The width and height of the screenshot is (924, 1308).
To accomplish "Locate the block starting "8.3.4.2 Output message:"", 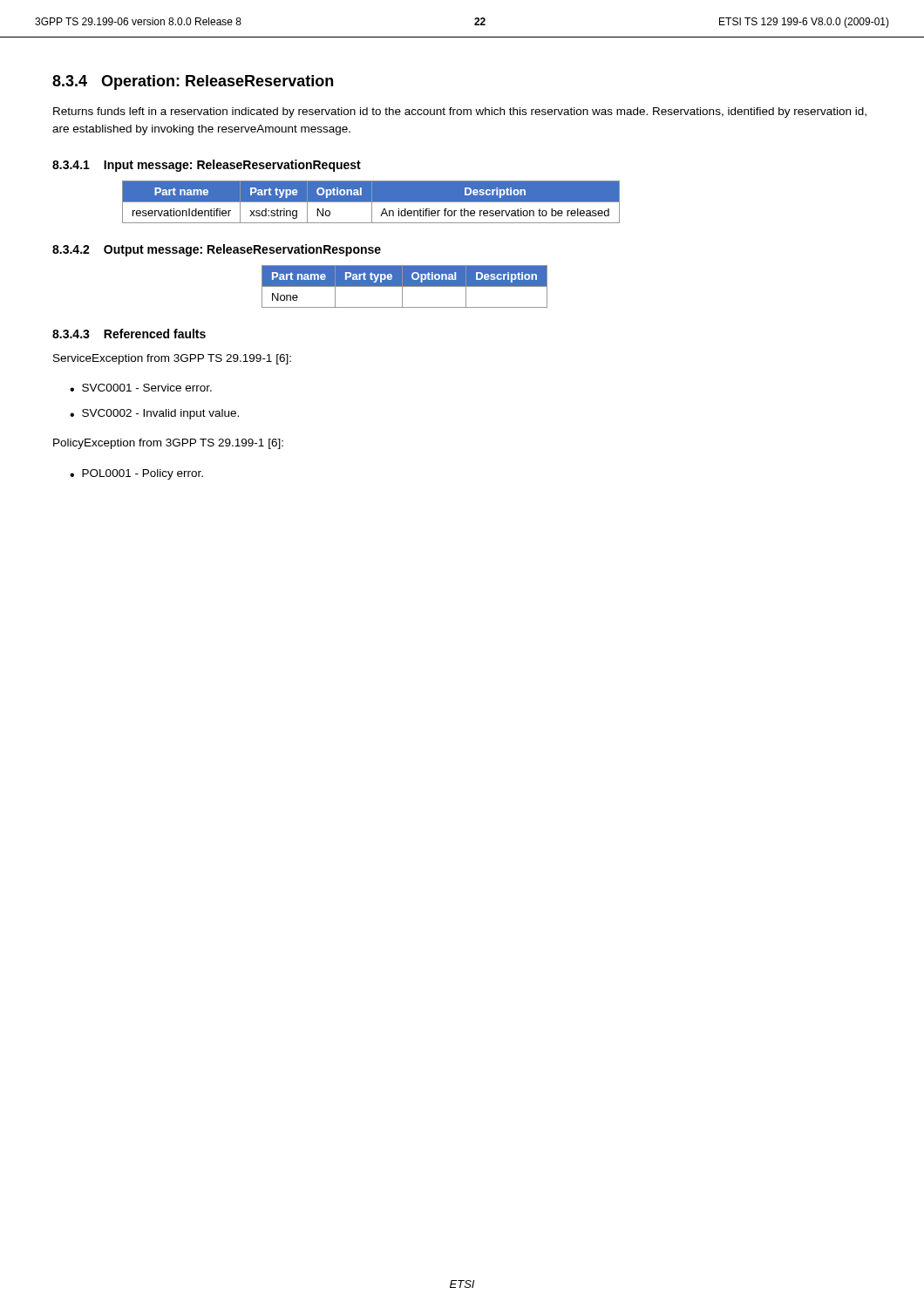I will (217, 249).
